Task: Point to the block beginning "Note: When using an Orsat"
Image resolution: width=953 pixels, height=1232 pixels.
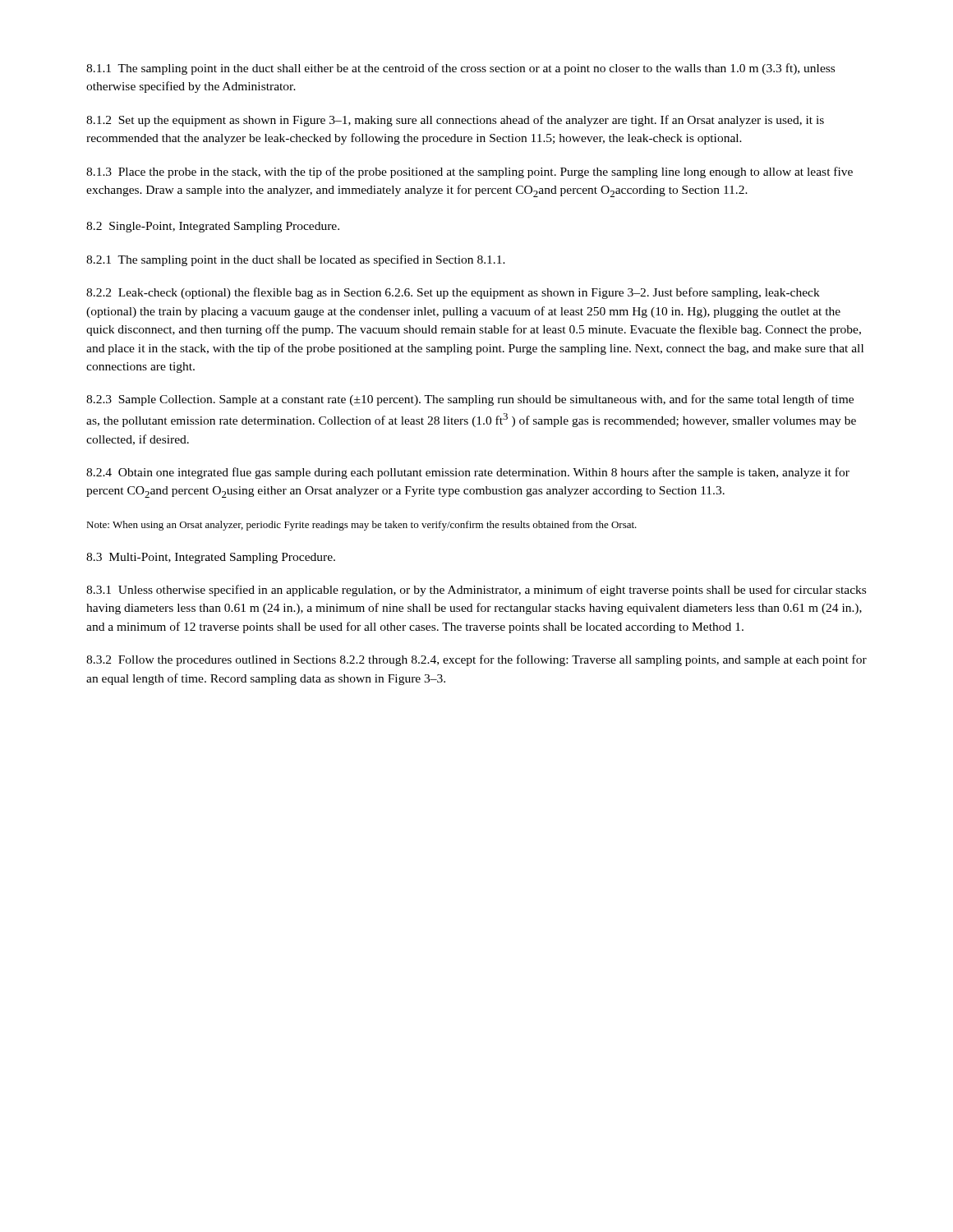Action: point(362,525)
